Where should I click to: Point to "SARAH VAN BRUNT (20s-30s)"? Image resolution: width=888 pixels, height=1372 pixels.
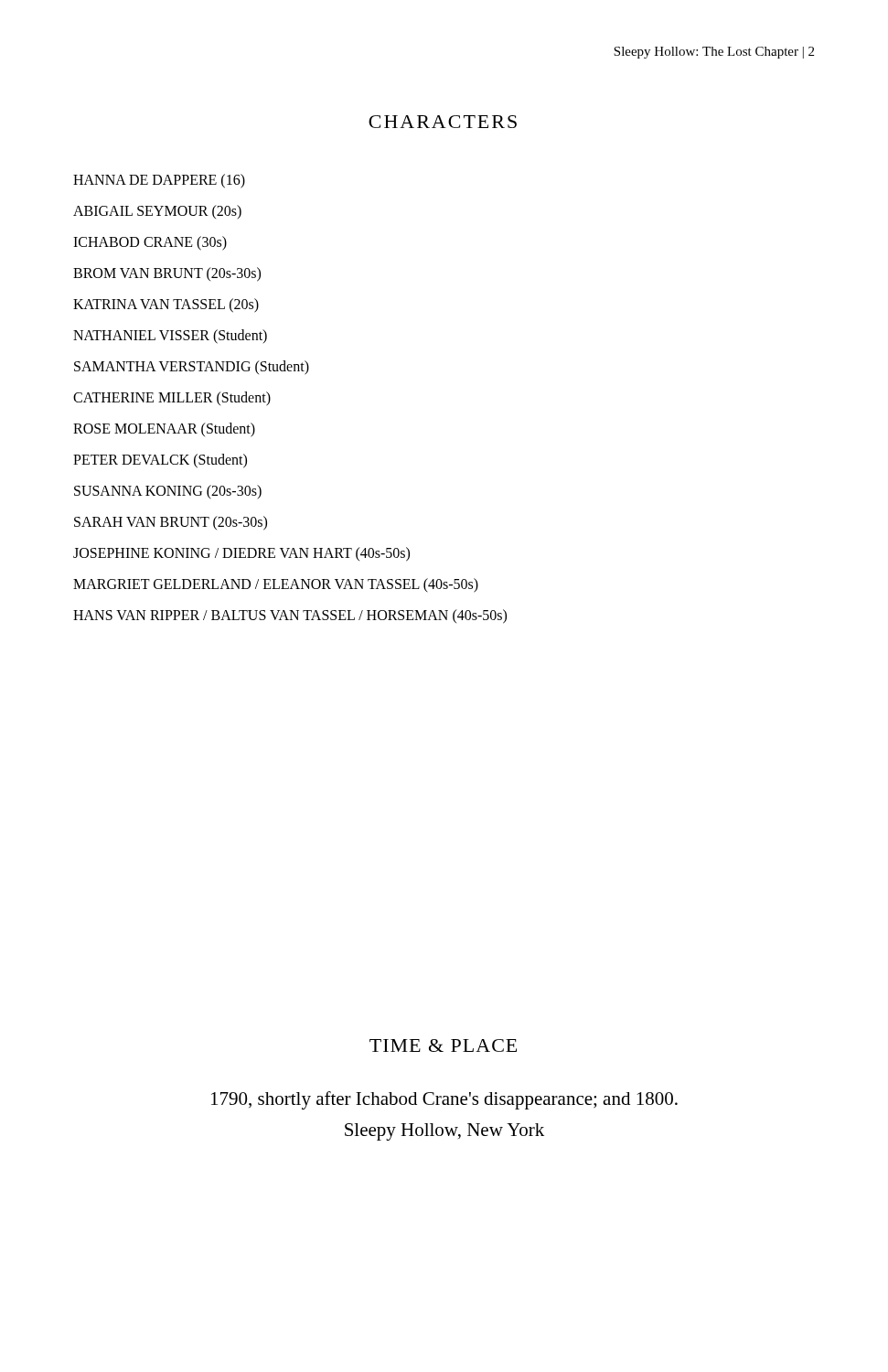171,522
